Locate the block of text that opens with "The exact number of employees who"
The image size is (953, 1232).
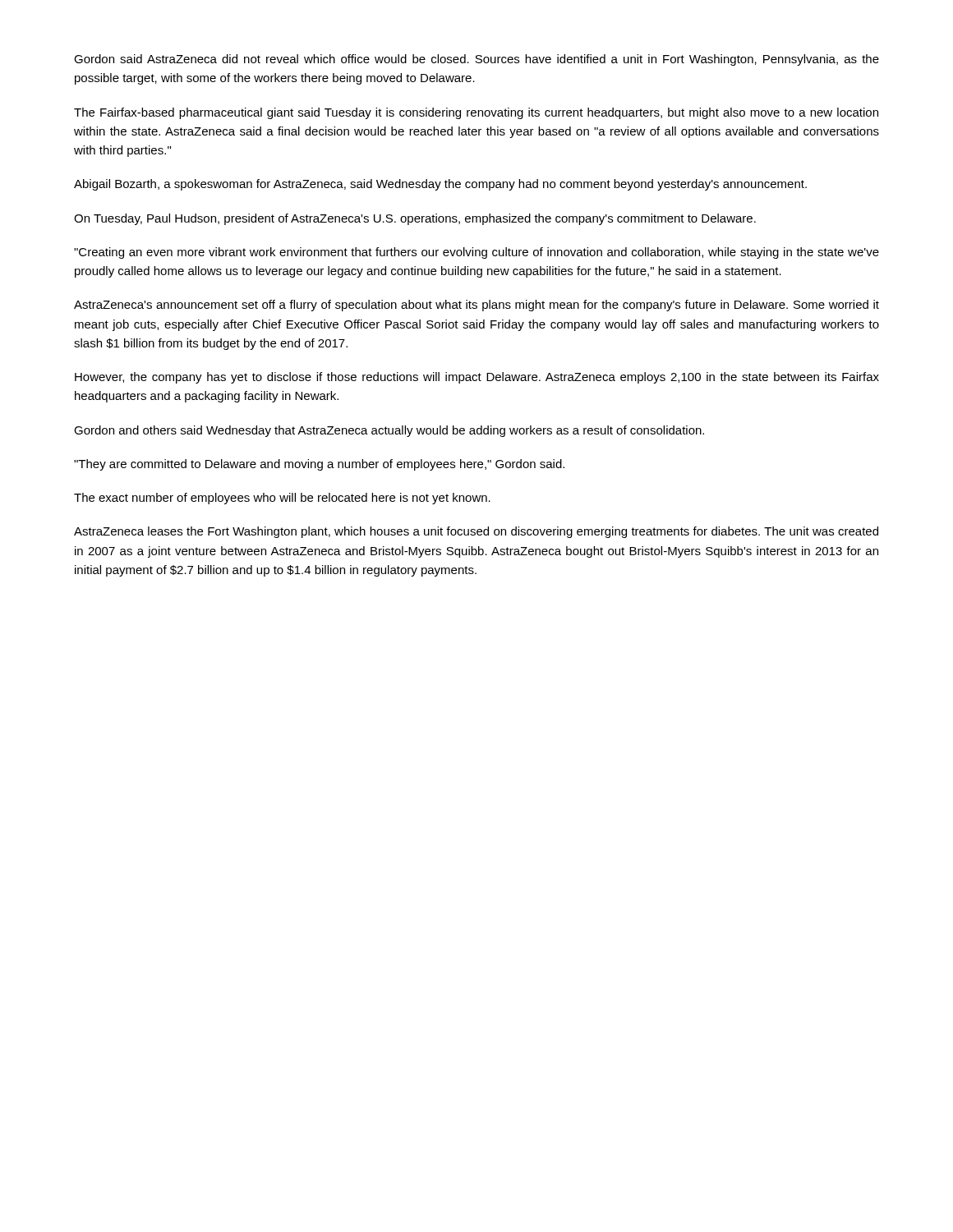pos(283,497)
